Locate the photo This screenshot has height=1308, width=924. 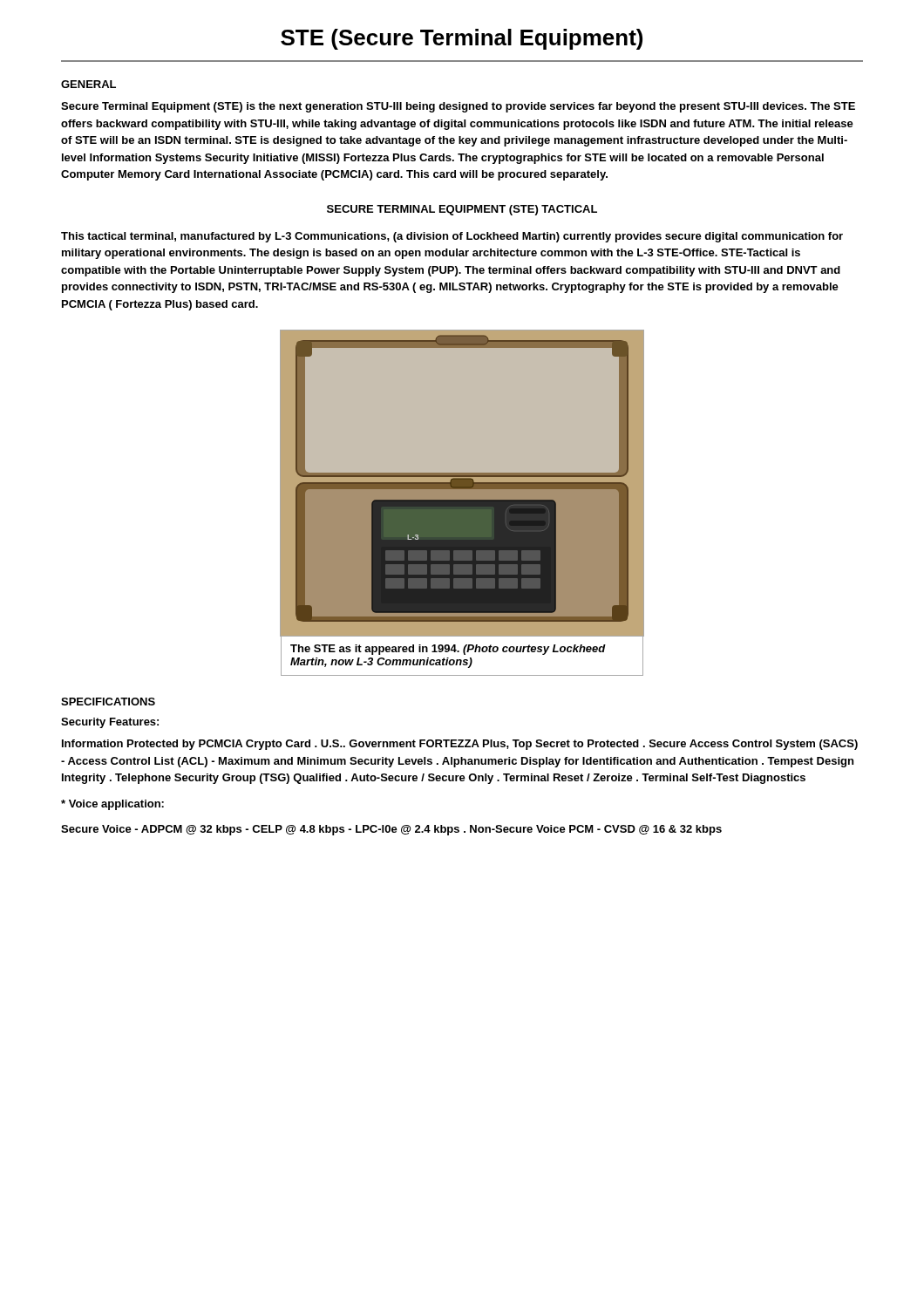point(462,483)
